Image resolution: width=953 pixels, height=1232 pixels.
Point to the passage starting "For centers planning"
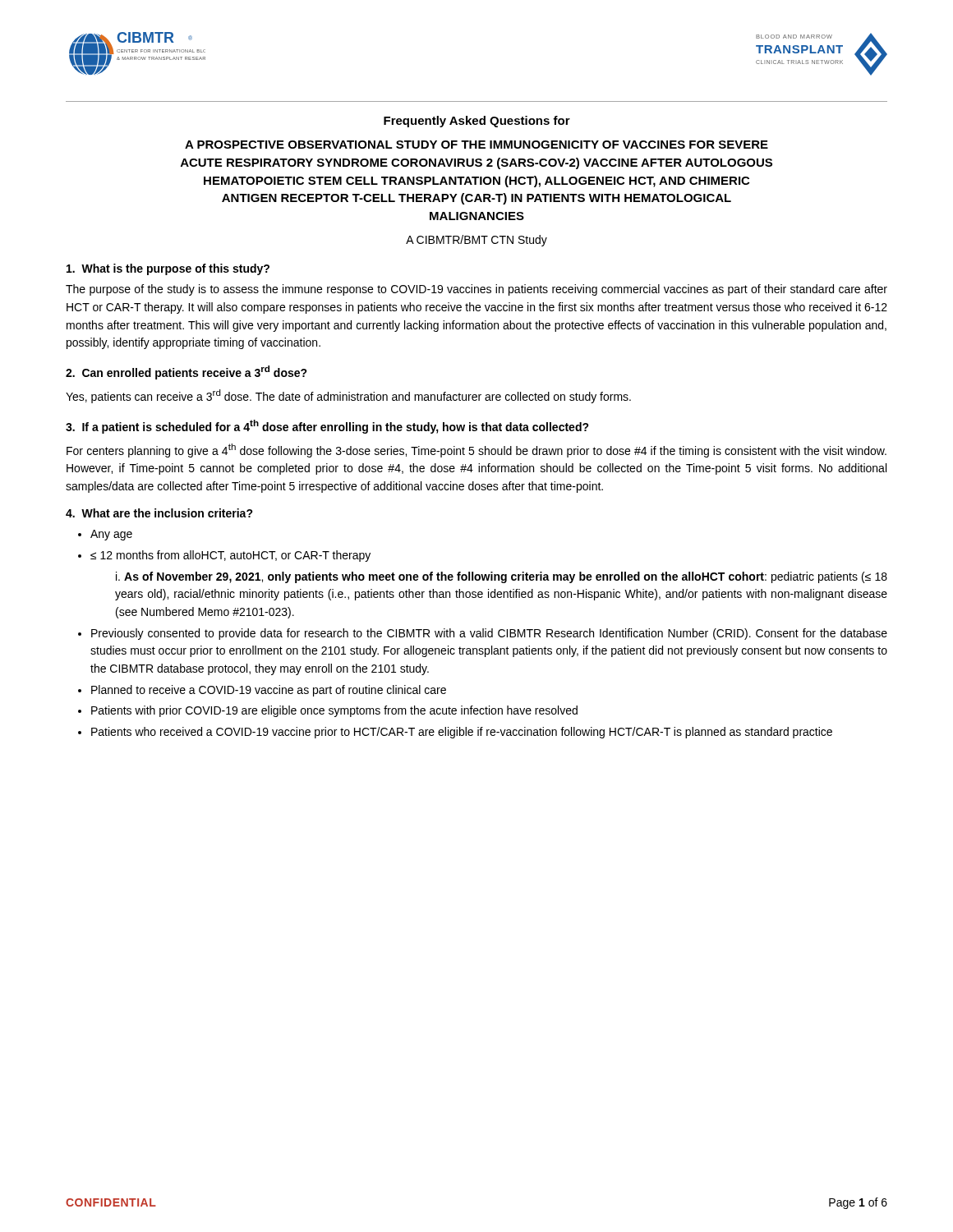476,467
